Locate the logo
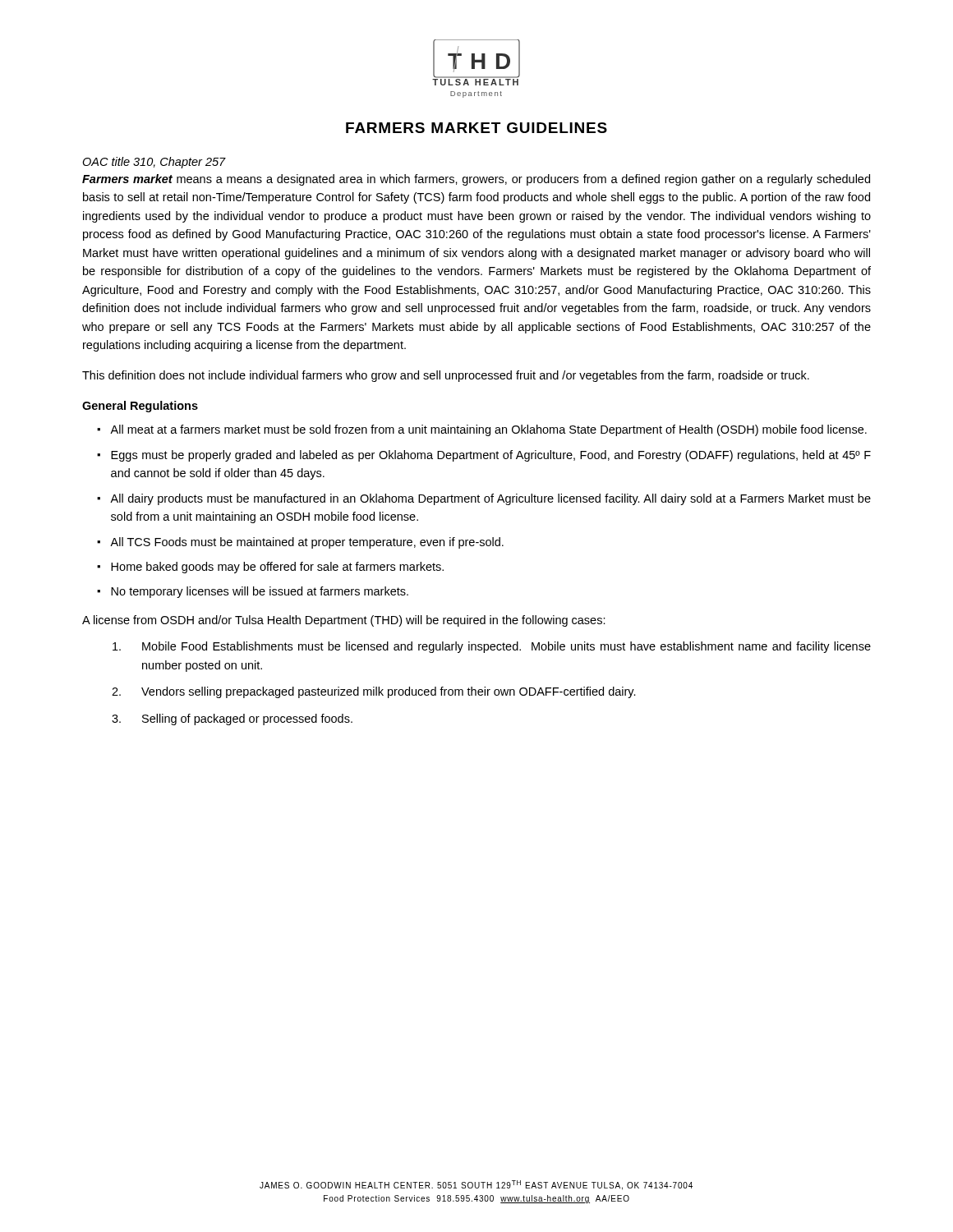This screenshot has width=953, height=1232. (x=476, y=51)
